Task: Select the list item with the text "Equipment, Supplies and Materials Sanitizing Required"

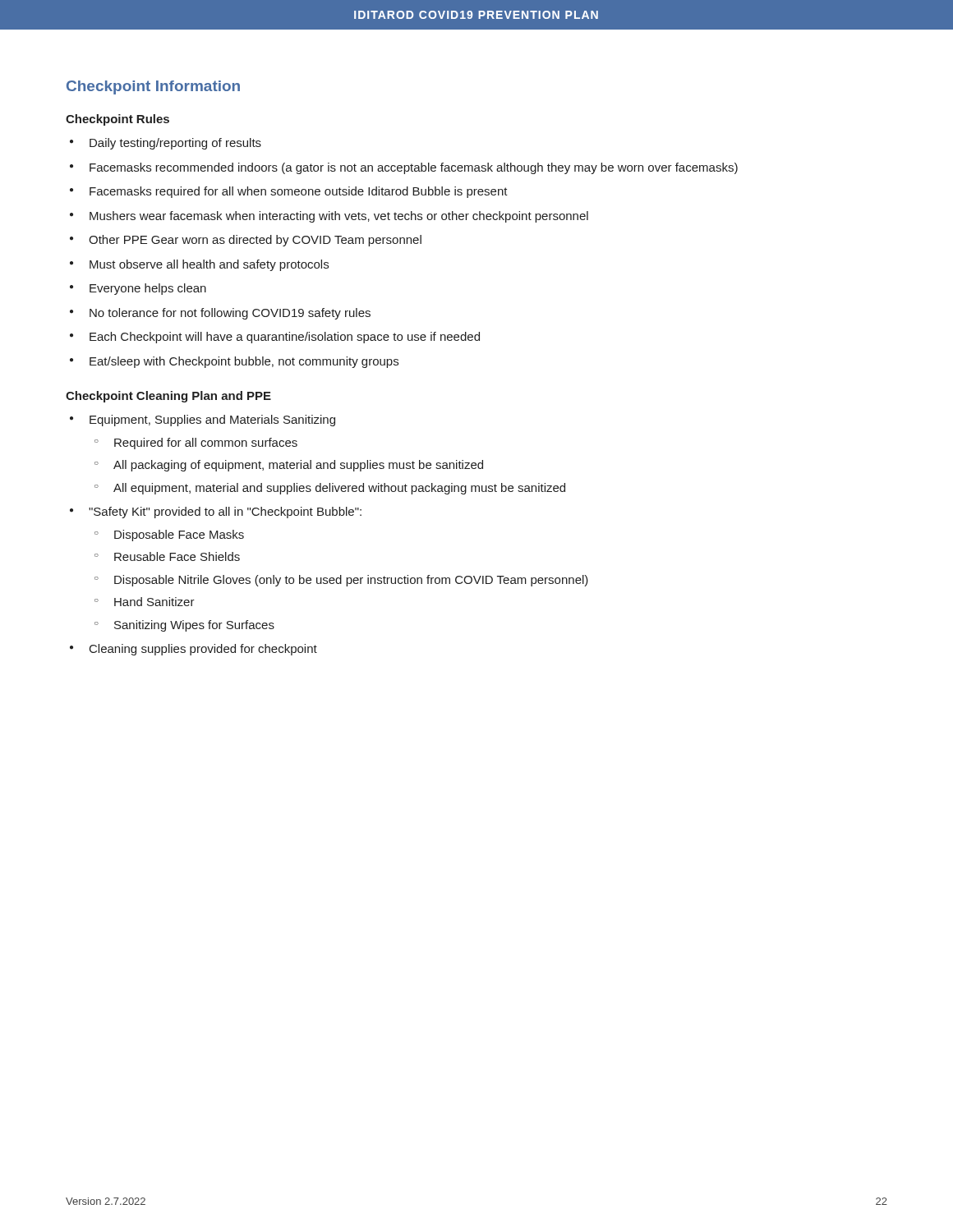Action: tap(488, 455)
